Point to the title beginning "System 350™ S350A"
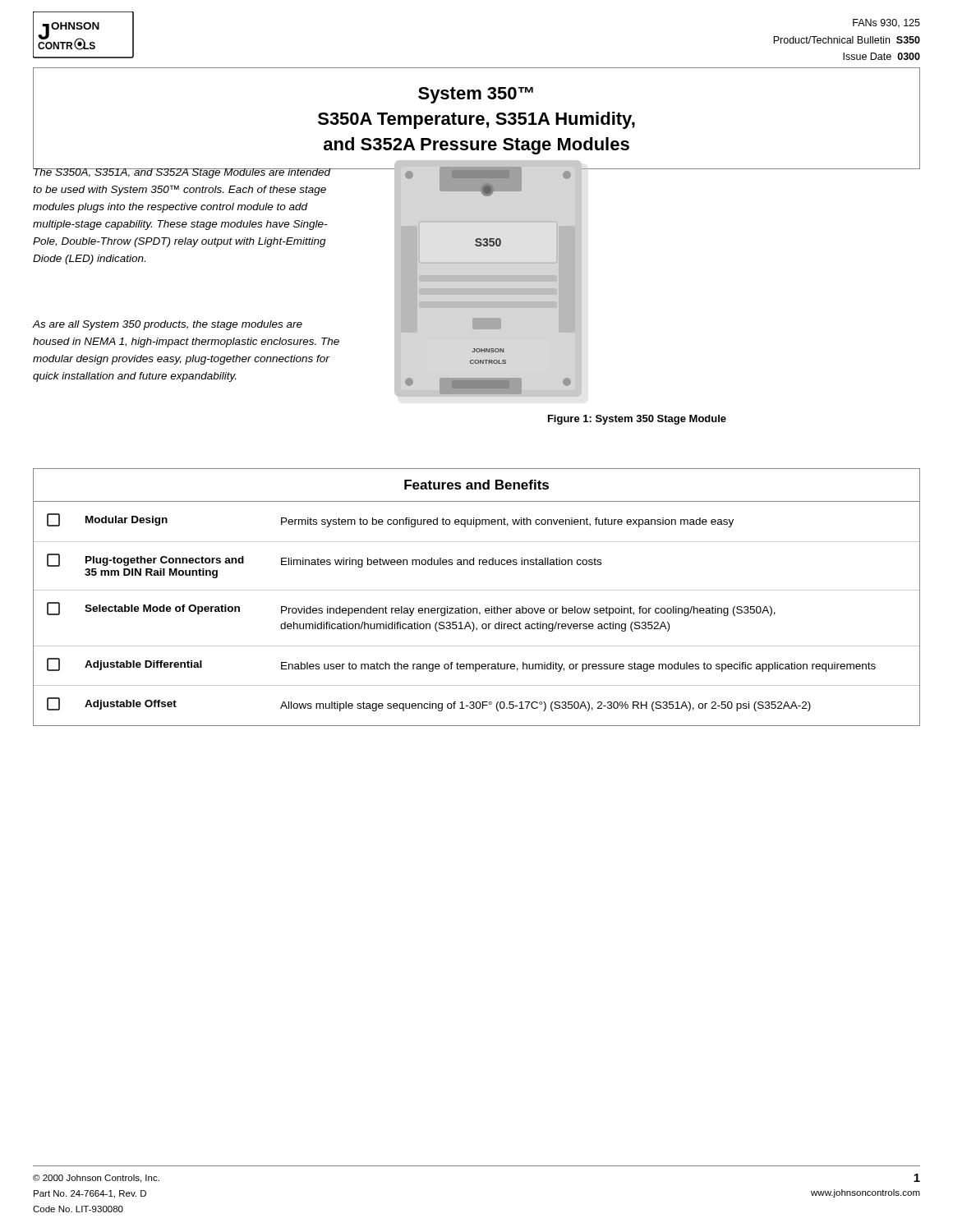 coord(476,119)
